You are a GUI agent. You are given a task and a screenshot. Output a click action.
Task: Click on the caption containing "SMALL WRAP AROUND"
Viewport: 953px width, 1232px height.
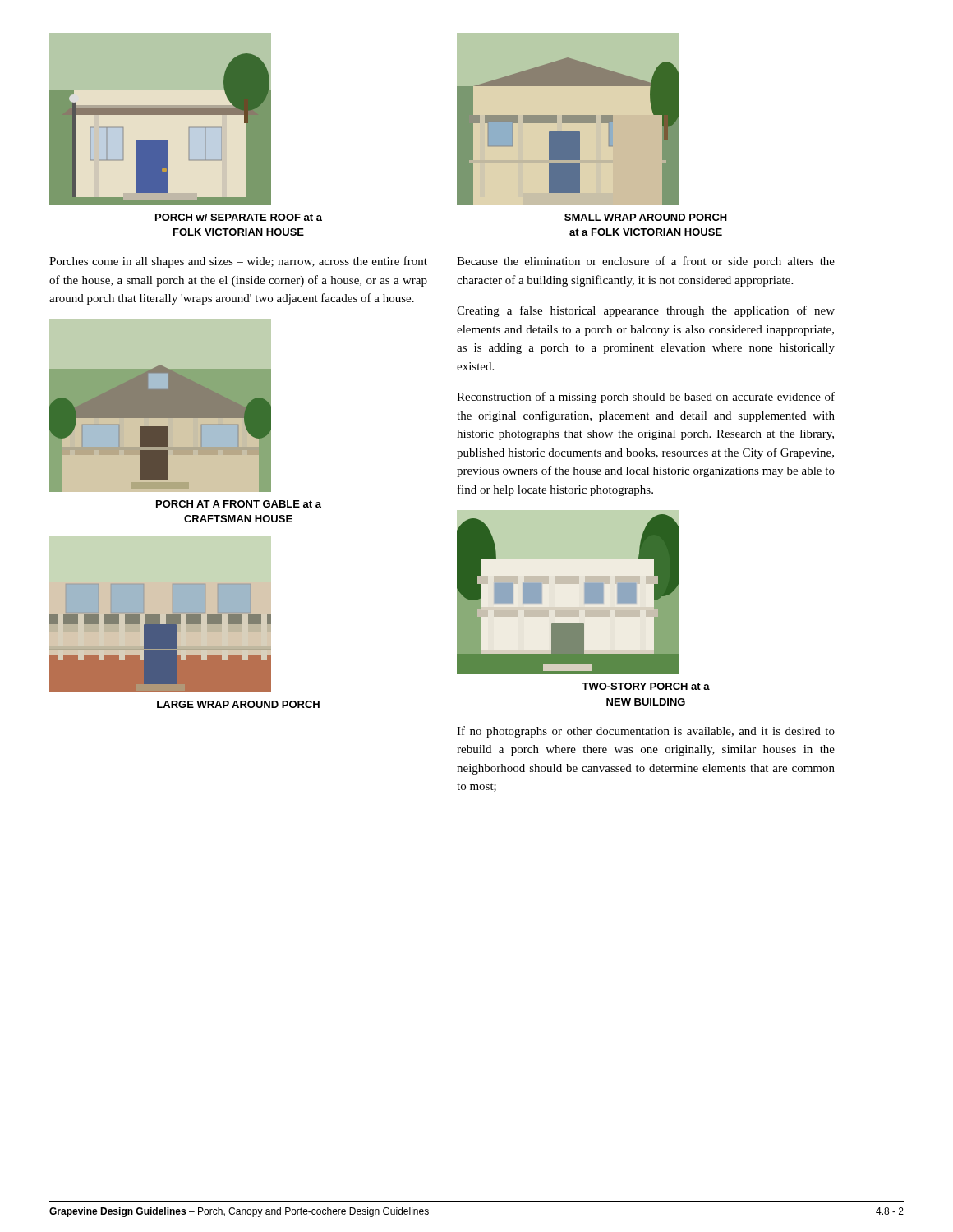pyautogui.click(x=646, y=225)
